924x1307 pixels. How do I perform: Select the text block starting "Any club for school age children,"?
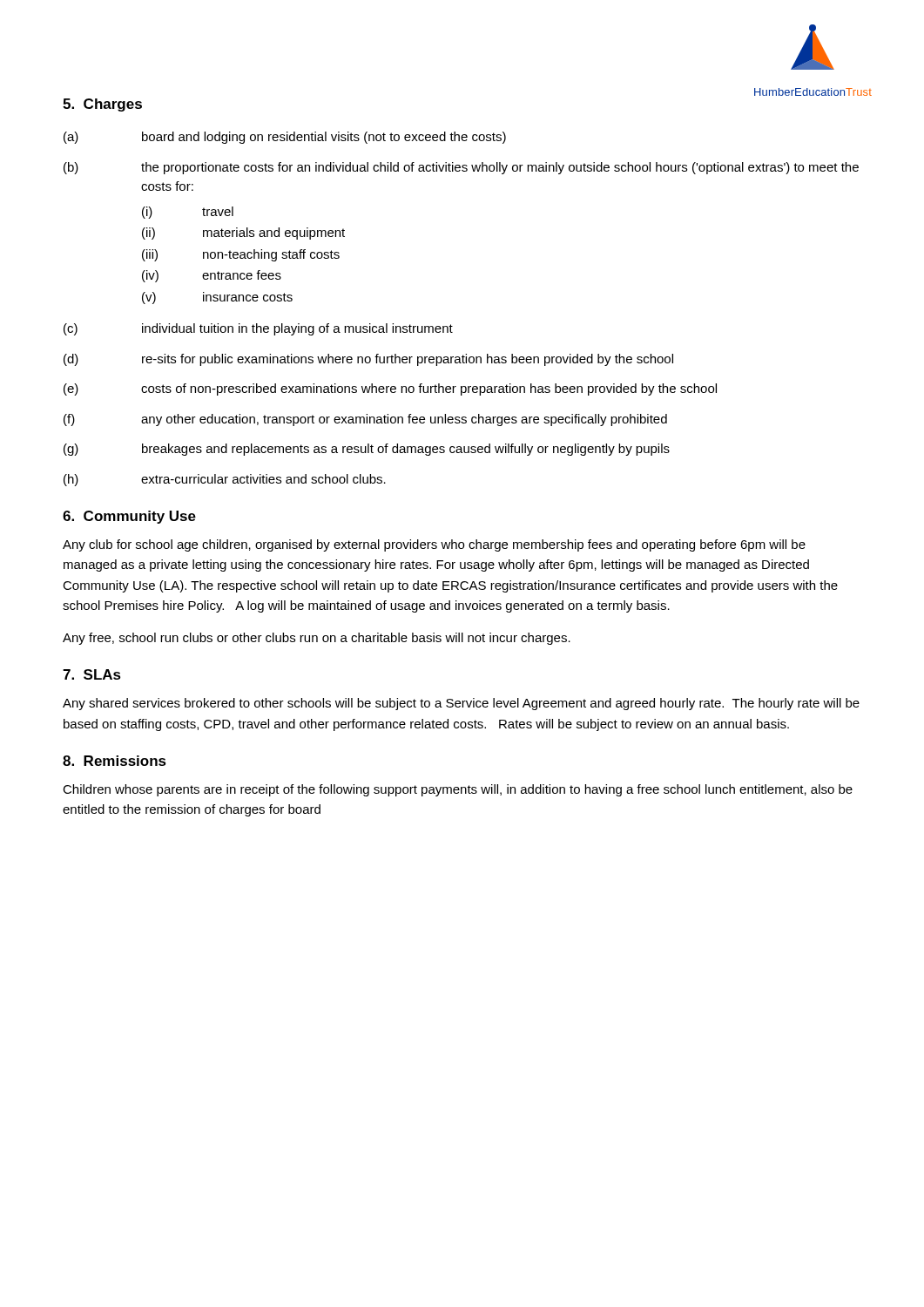(450, 575)
